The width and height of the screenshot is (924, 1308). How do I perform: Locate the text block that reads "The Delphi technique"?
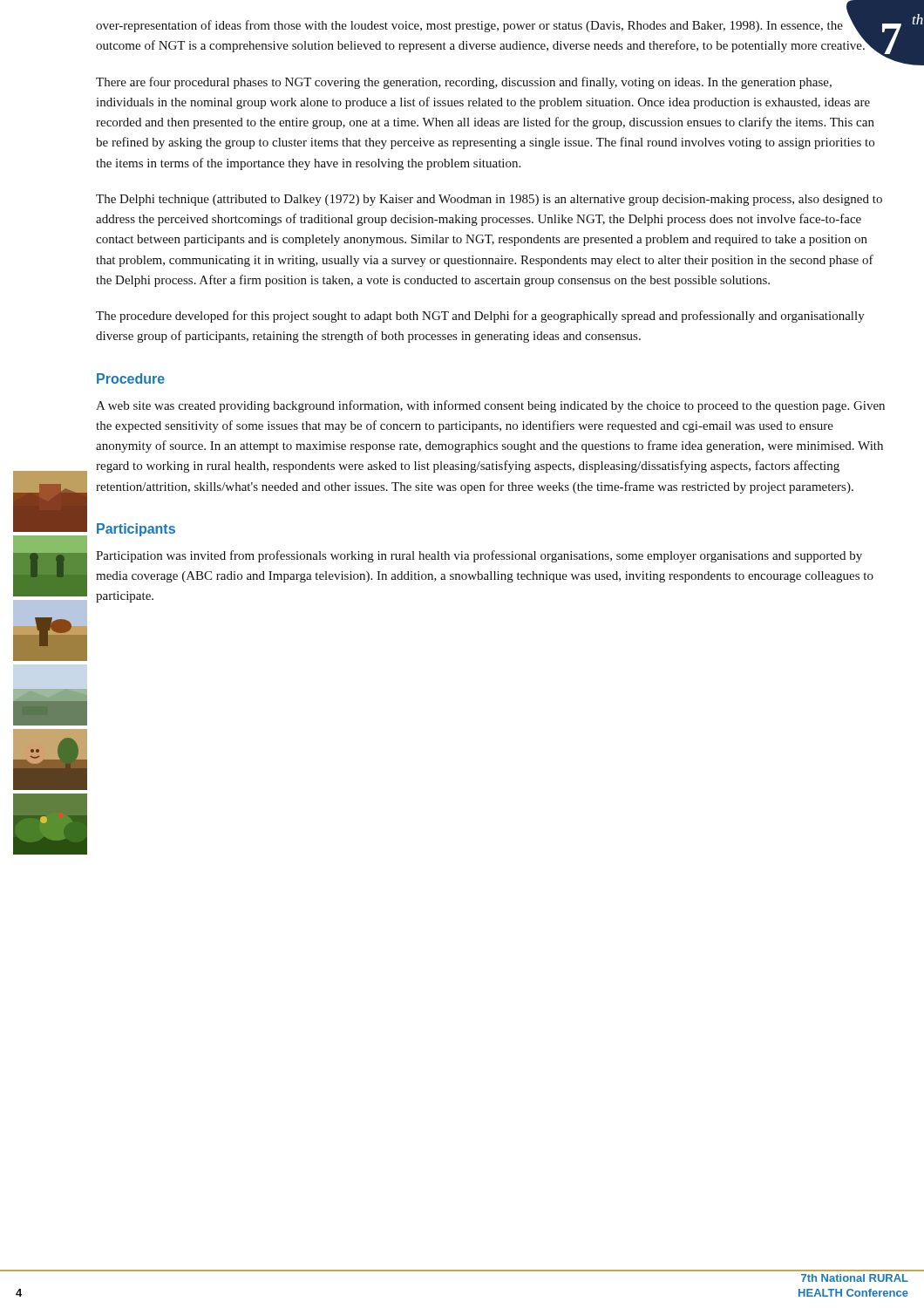tap(489, 239)
